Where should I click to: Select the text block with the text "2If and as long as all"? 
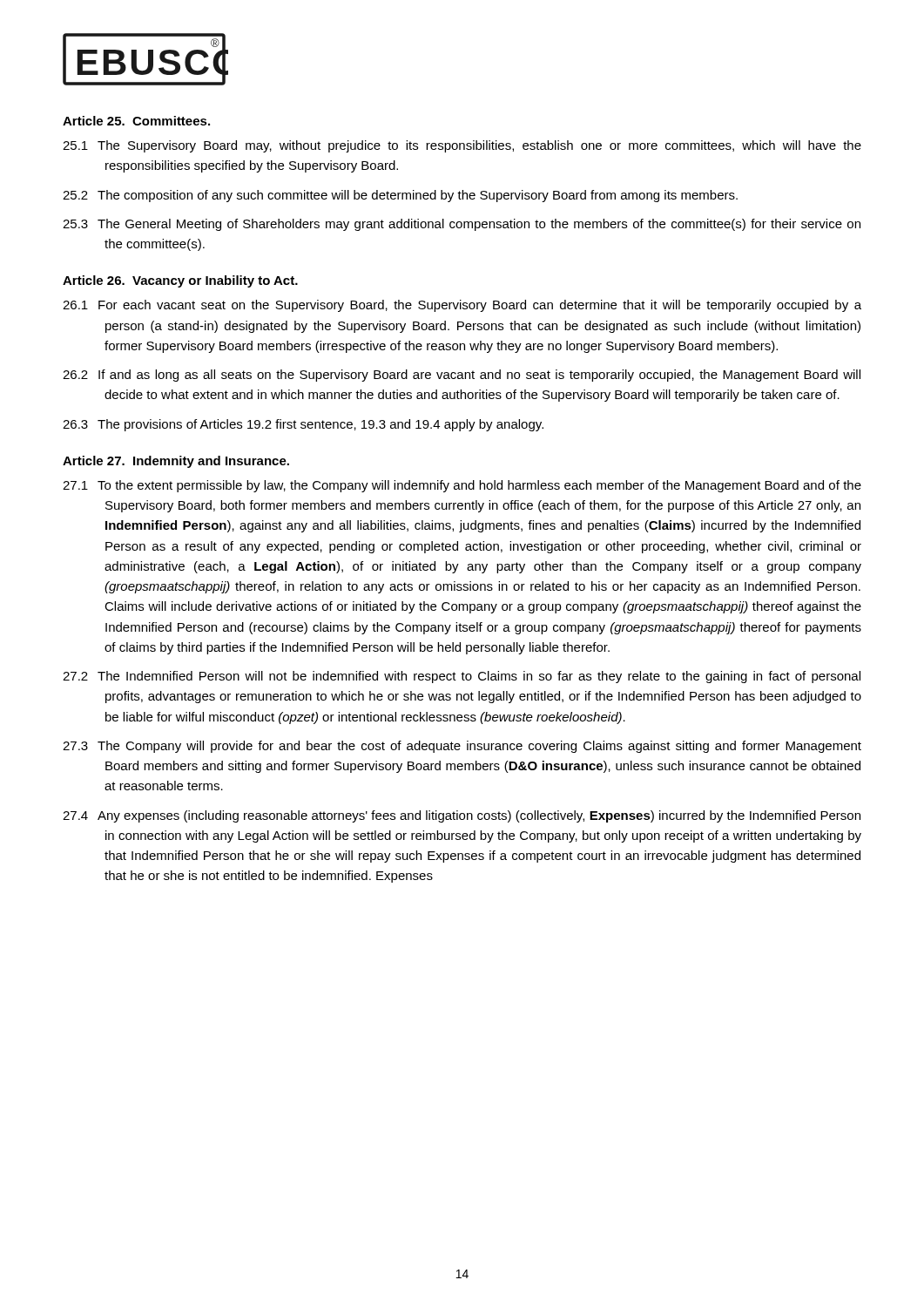tap(462, 383)
